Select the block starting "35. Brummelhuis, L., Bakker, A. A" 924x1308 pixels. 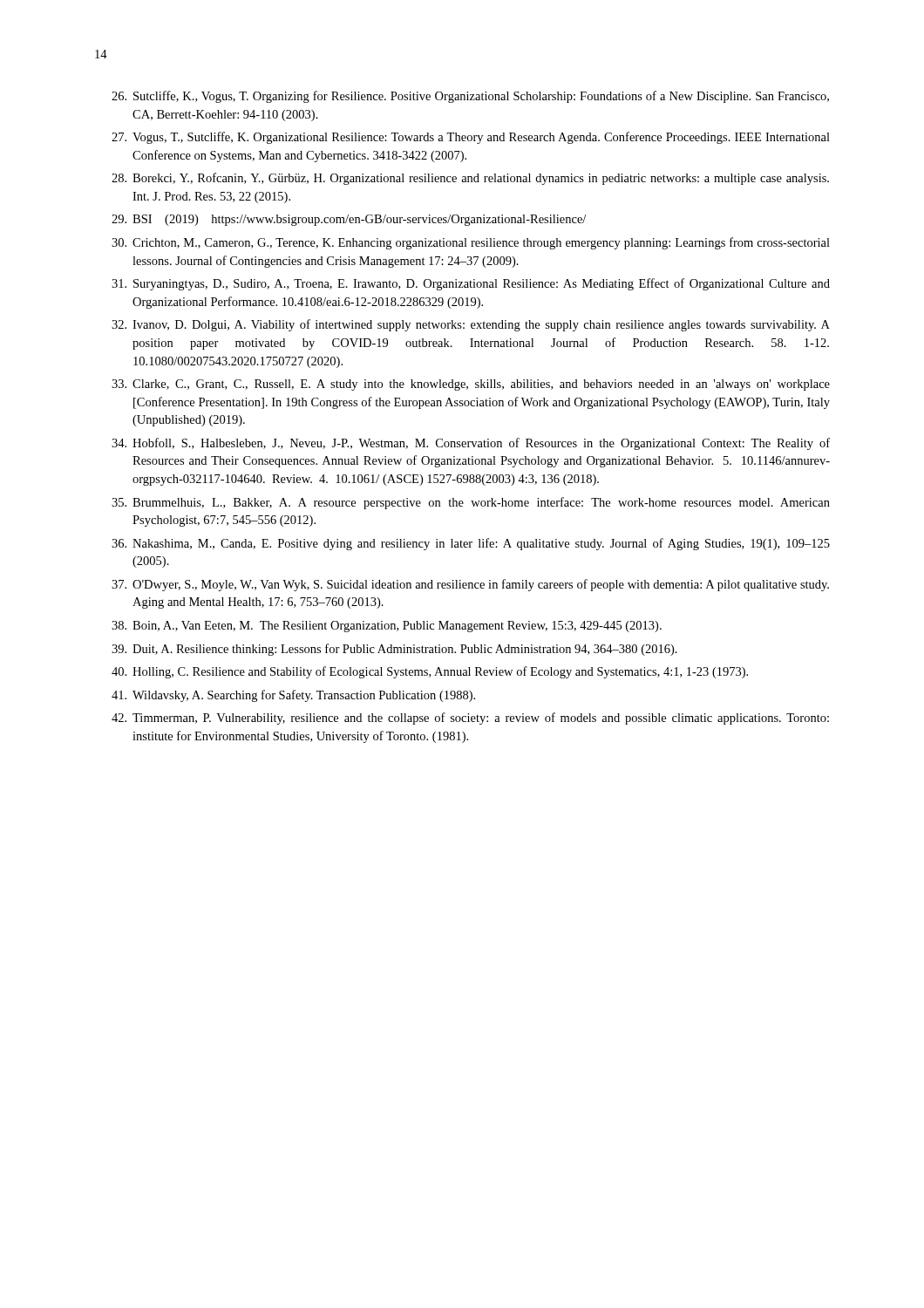(x=462, y=511)
